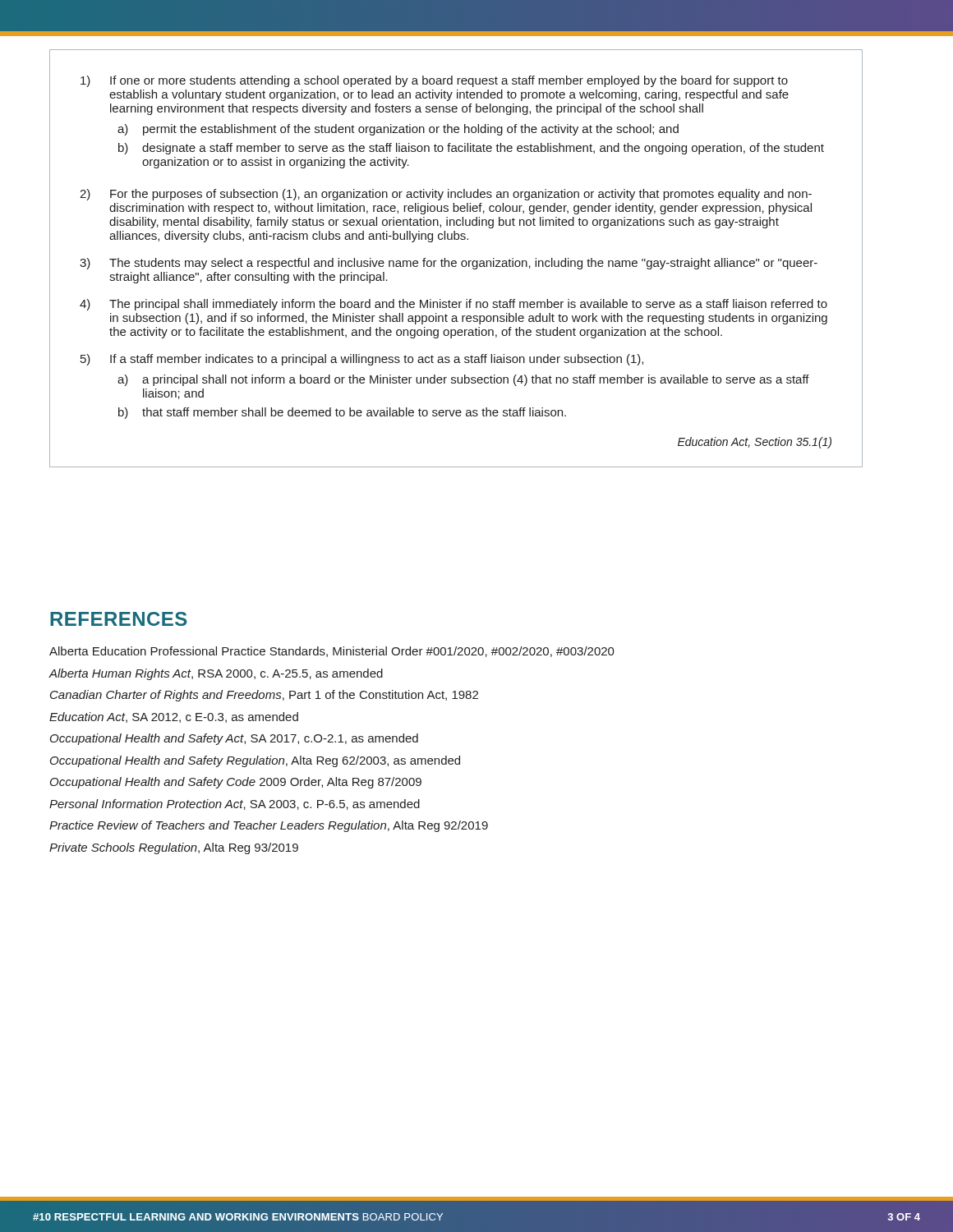The image size is (953, 1232).
Task: Point to the block beginning "4) The principal shall immediately"
Action: pos(456,317)
